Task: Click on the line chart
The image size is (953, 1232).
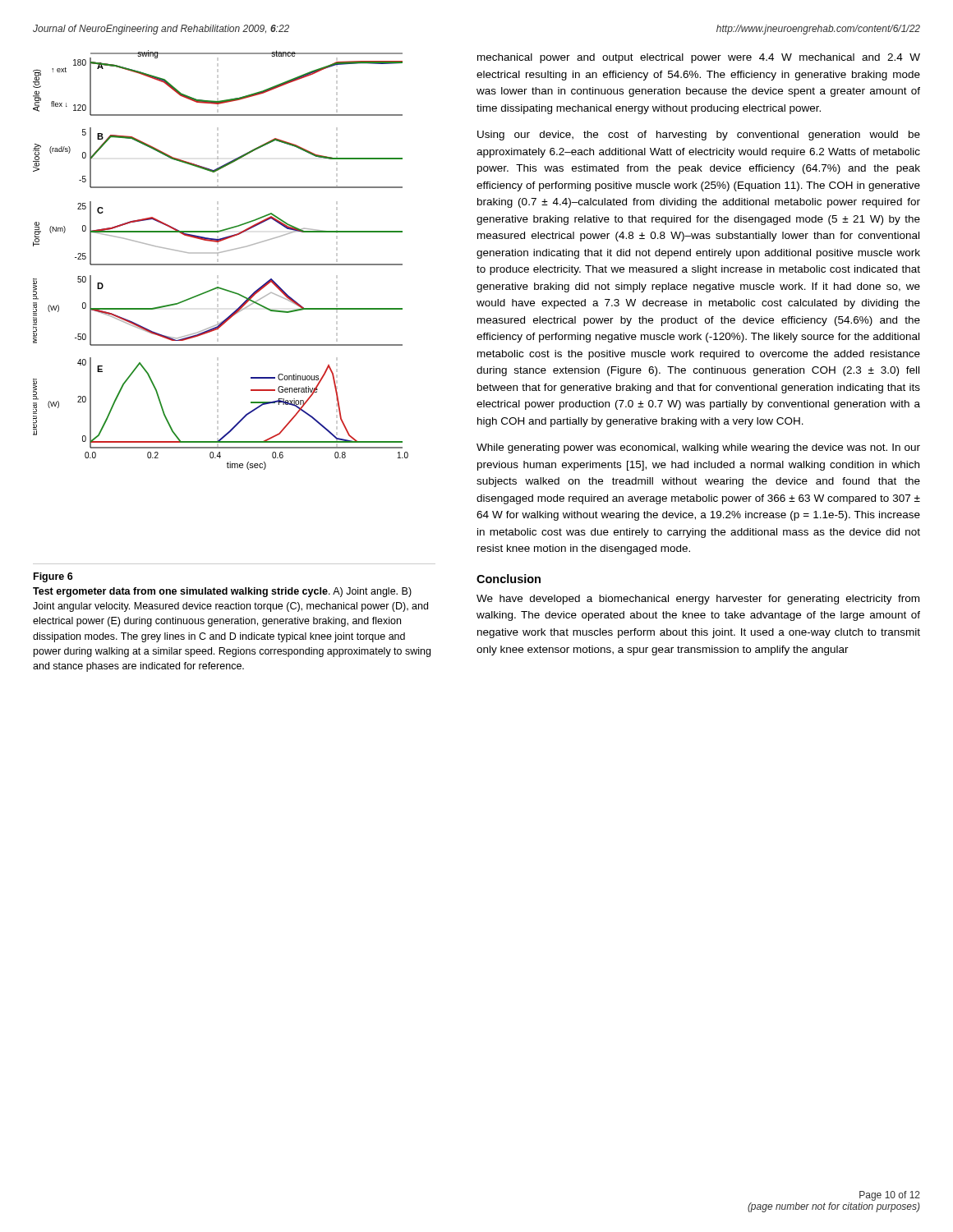Action: pos(230,304)
